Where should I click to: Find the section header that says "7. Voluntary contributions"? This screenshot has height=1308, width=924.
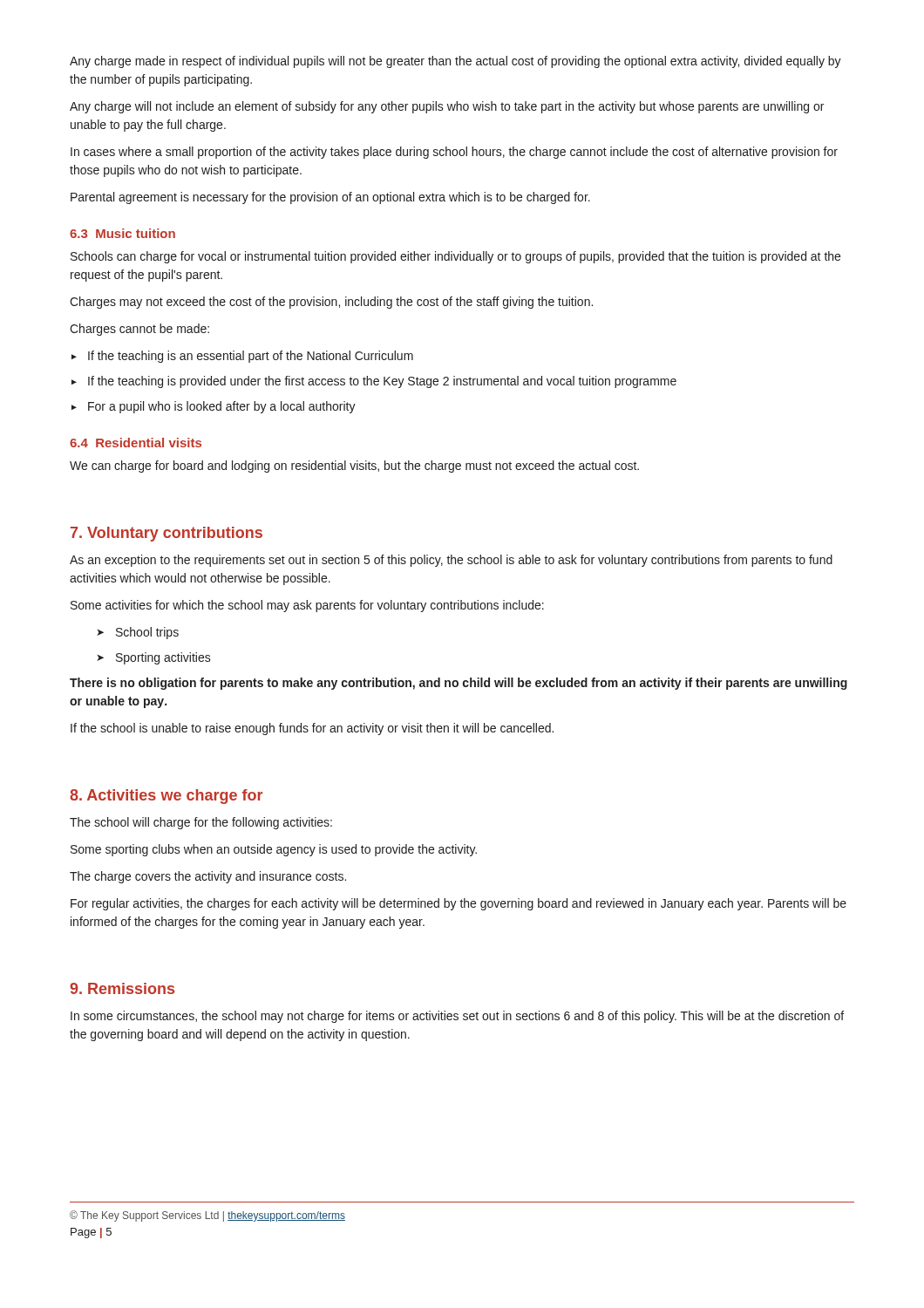(166, 533)
